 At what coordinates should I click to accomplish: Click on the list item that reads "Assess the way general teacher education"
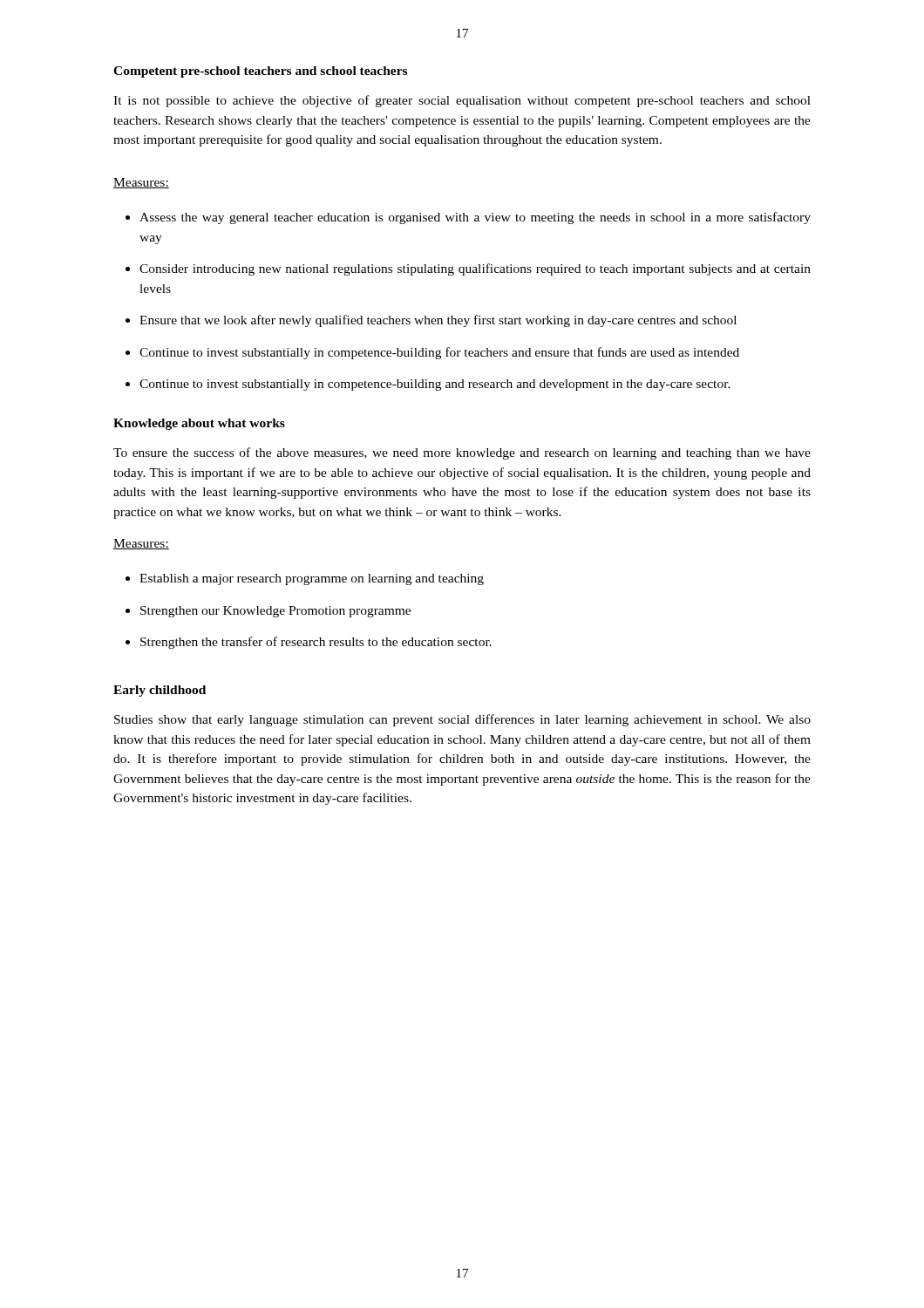tap(475, 227)
